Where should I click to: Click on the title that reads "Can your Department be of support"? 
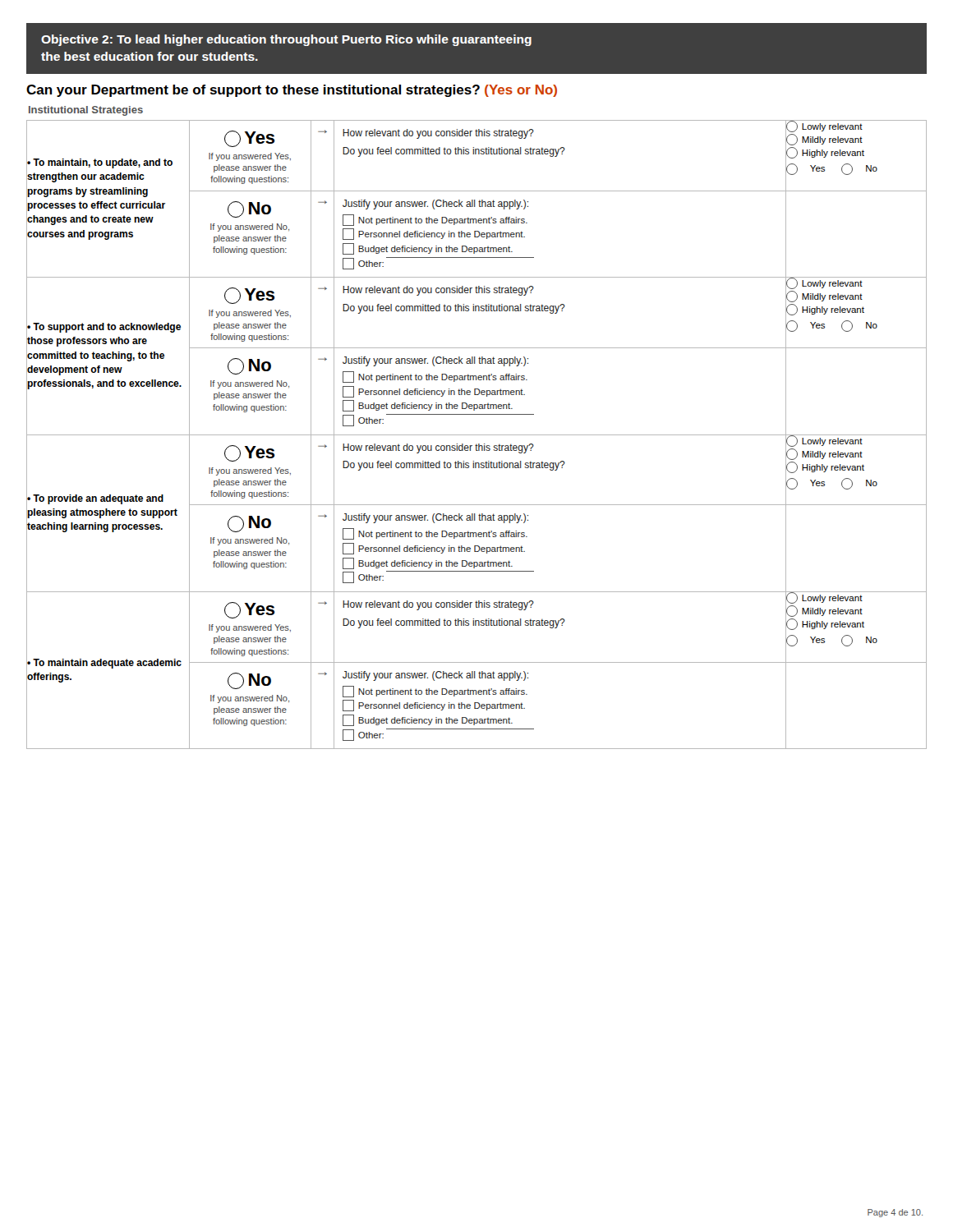click(292, 90)
